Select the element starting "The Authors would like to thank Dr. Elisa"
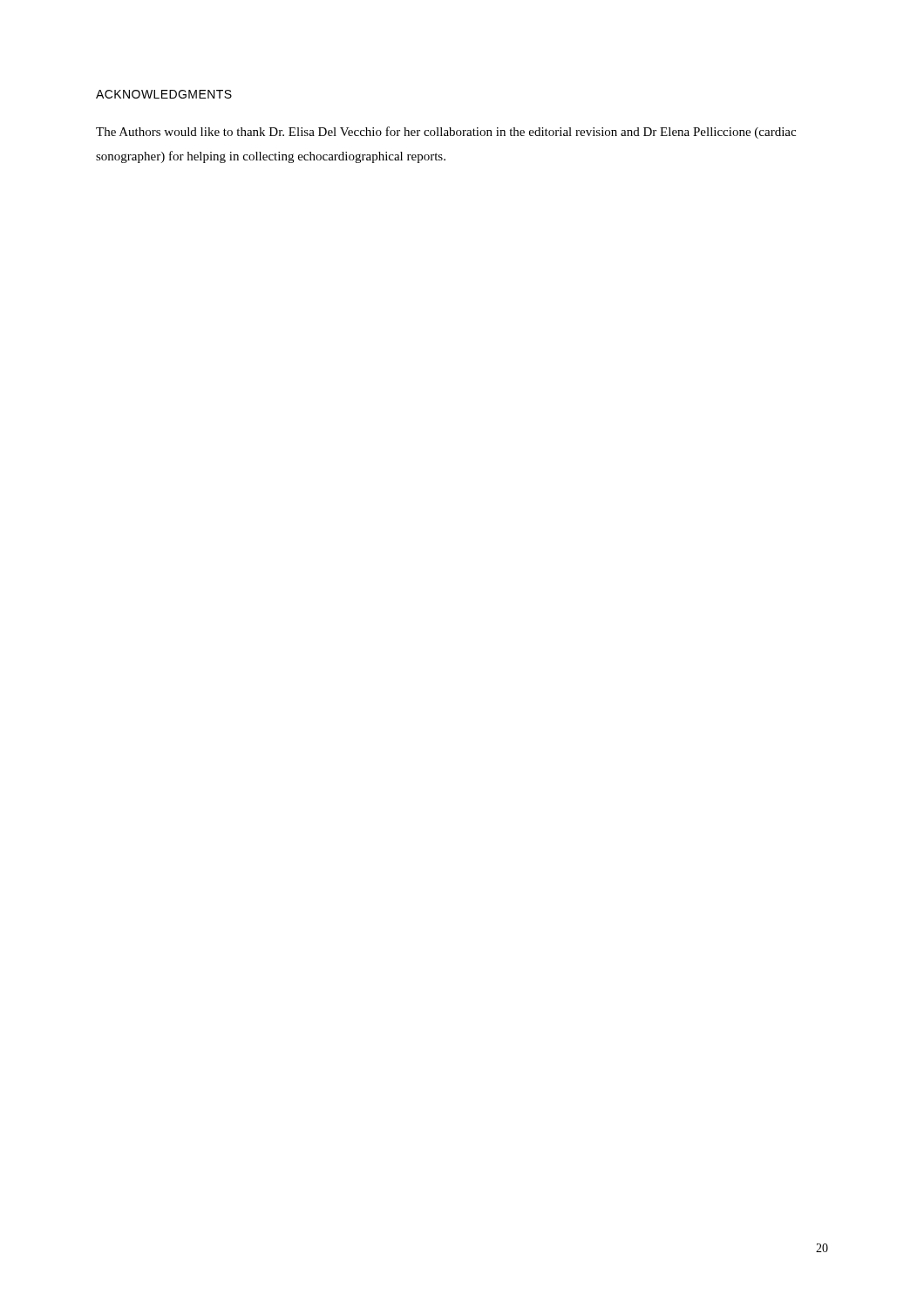The height and width of the screenshot is (1308, 924). click(x=446, y=144)
